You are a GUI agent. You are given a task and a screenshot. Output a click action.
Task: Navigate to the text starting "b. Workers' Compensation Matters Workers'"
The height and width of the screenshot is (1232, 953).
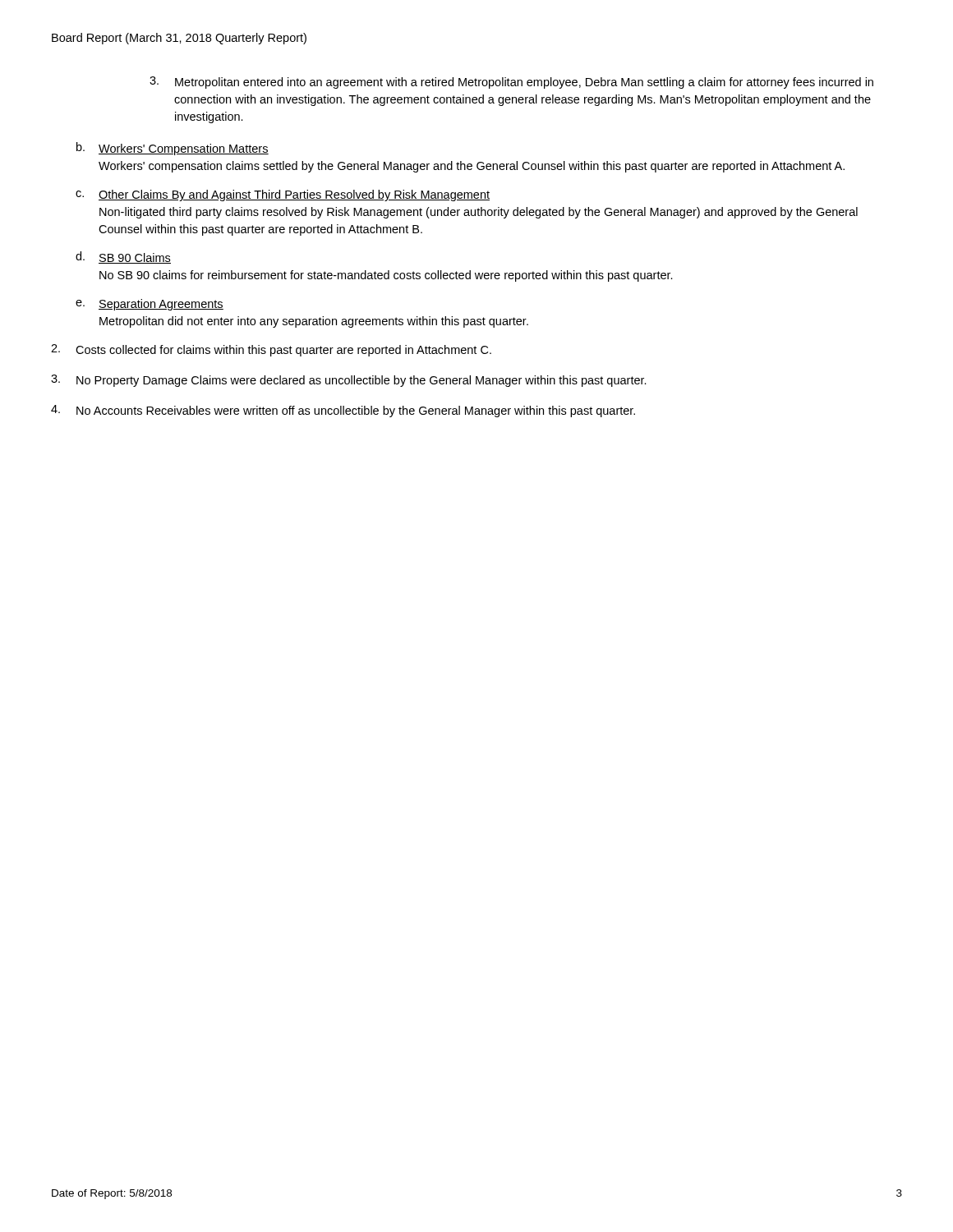[x=489, y=158]
